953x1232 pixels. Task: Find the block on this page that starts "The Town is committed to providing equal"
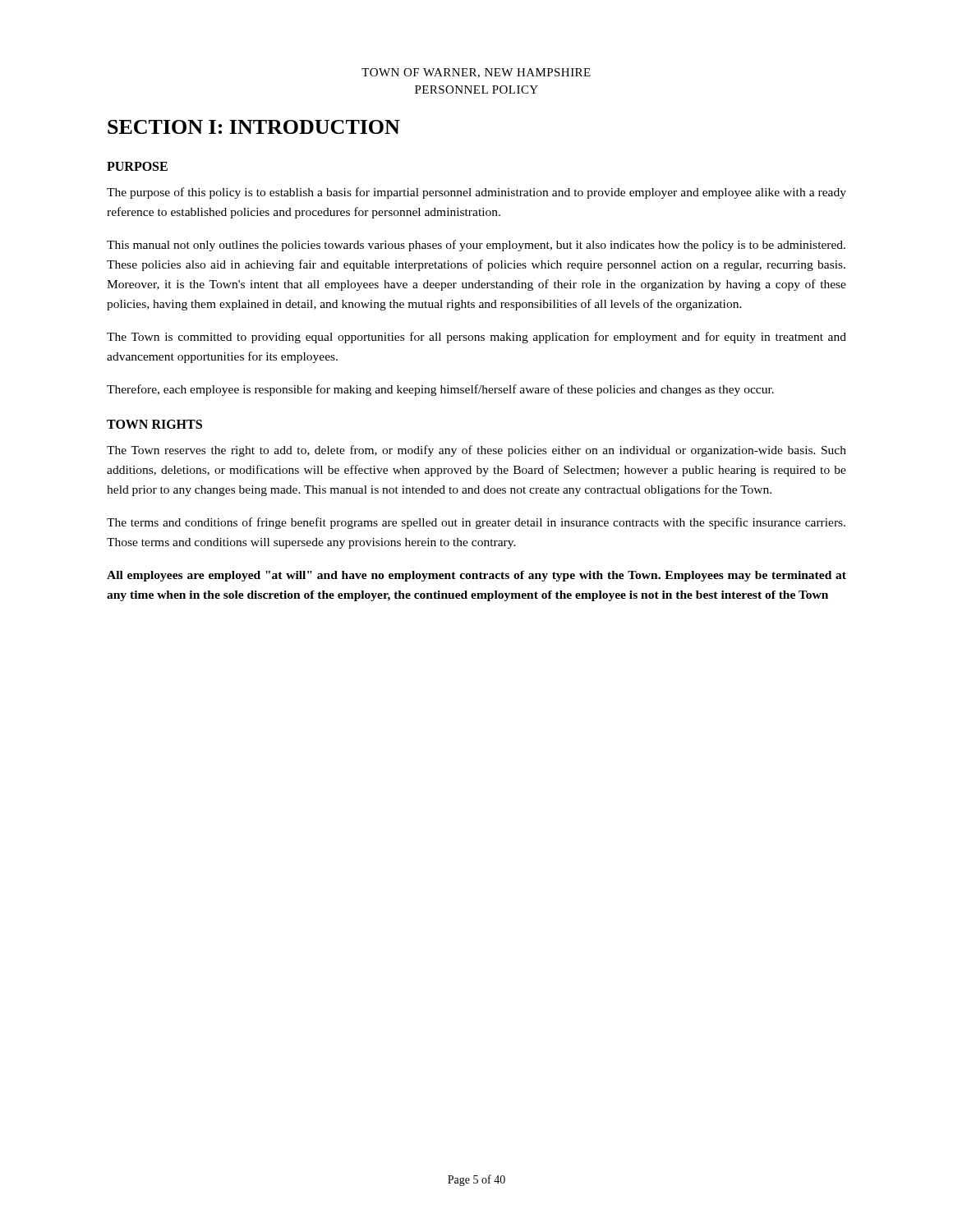pyautogui.click(x=476, y=346)
